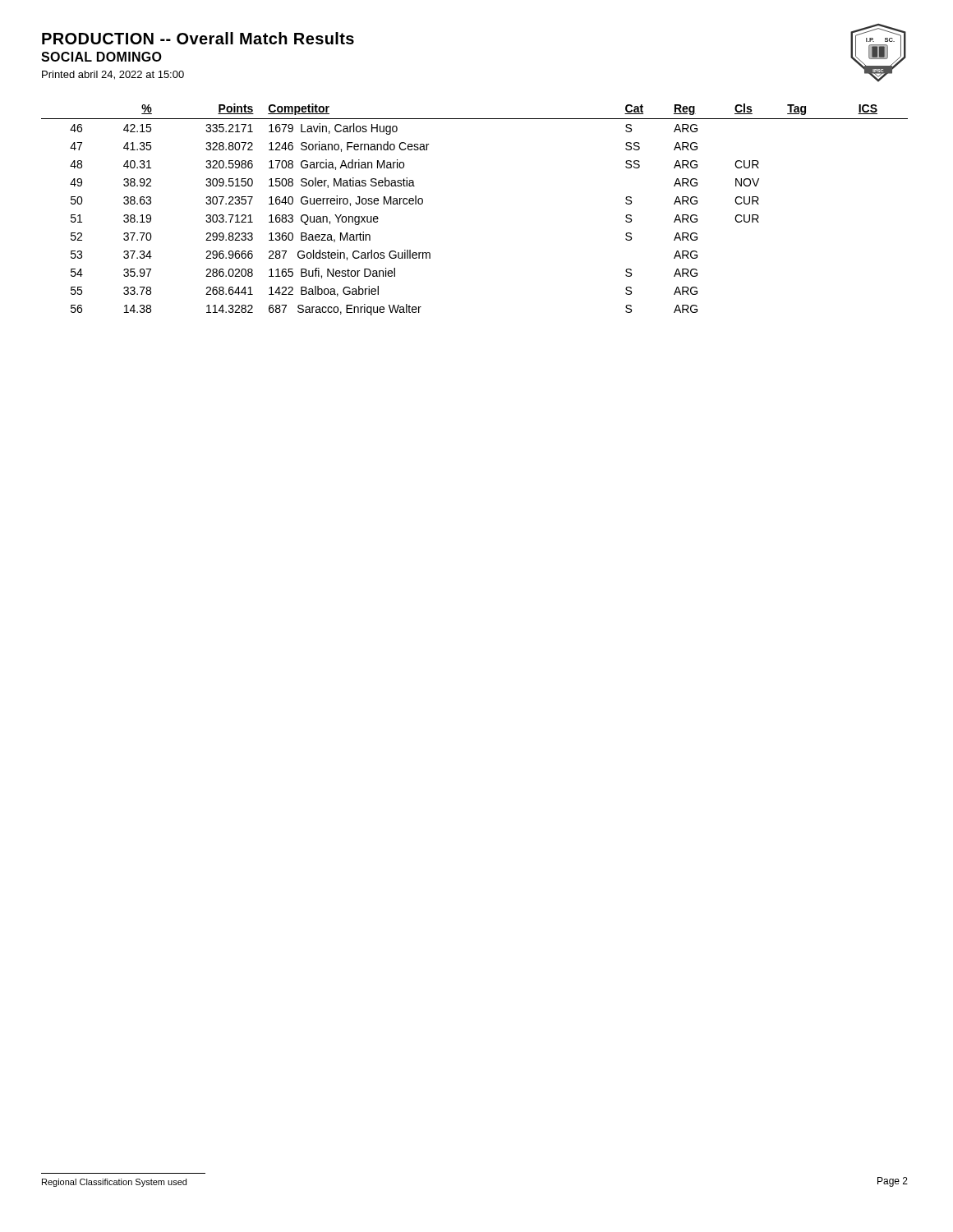Find the logo
The height and width of the screenshot is (1232, 953).
click(x=878, y=54)
